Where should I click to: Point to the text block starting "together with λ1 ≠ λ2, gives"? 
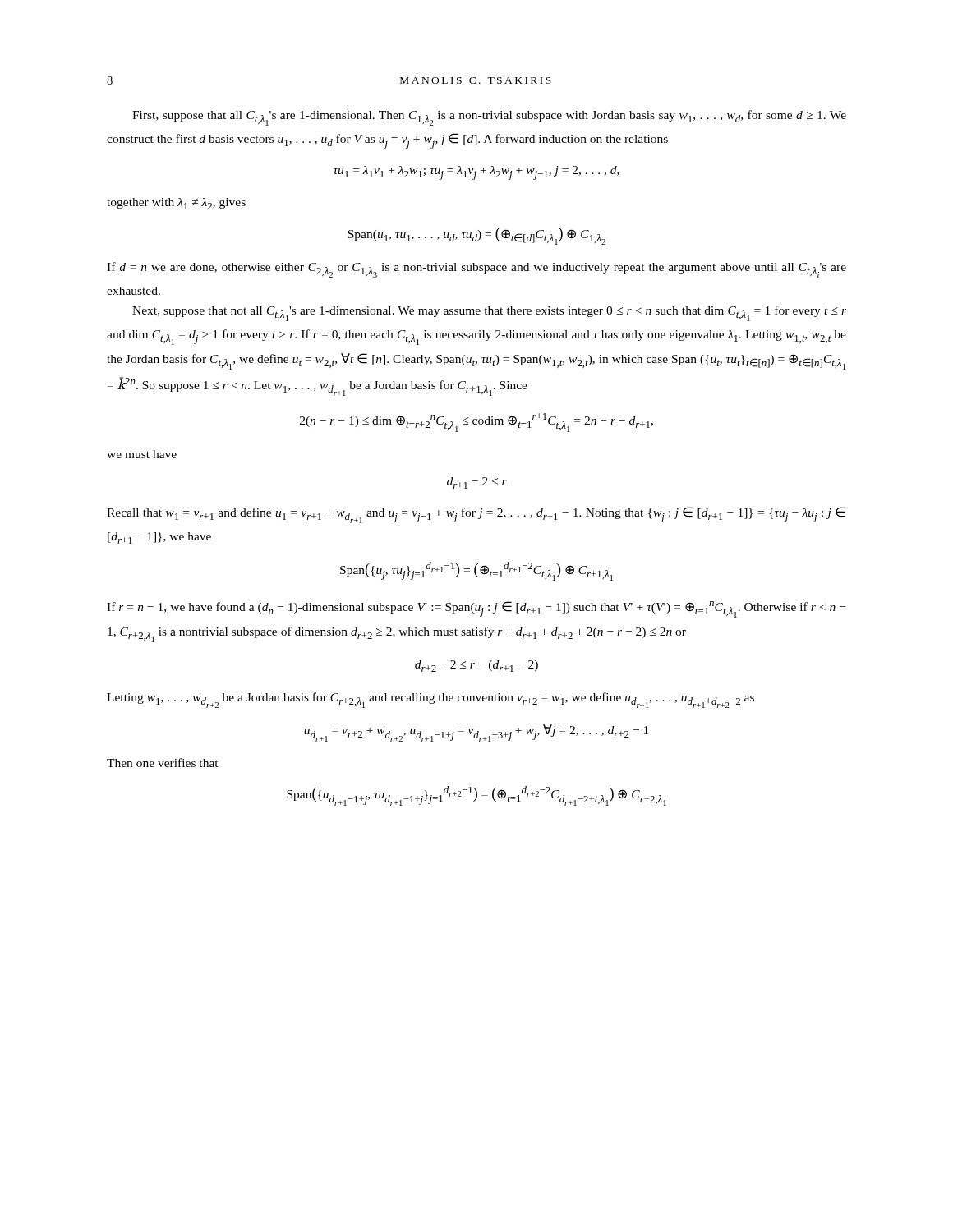tap(176, 204)
